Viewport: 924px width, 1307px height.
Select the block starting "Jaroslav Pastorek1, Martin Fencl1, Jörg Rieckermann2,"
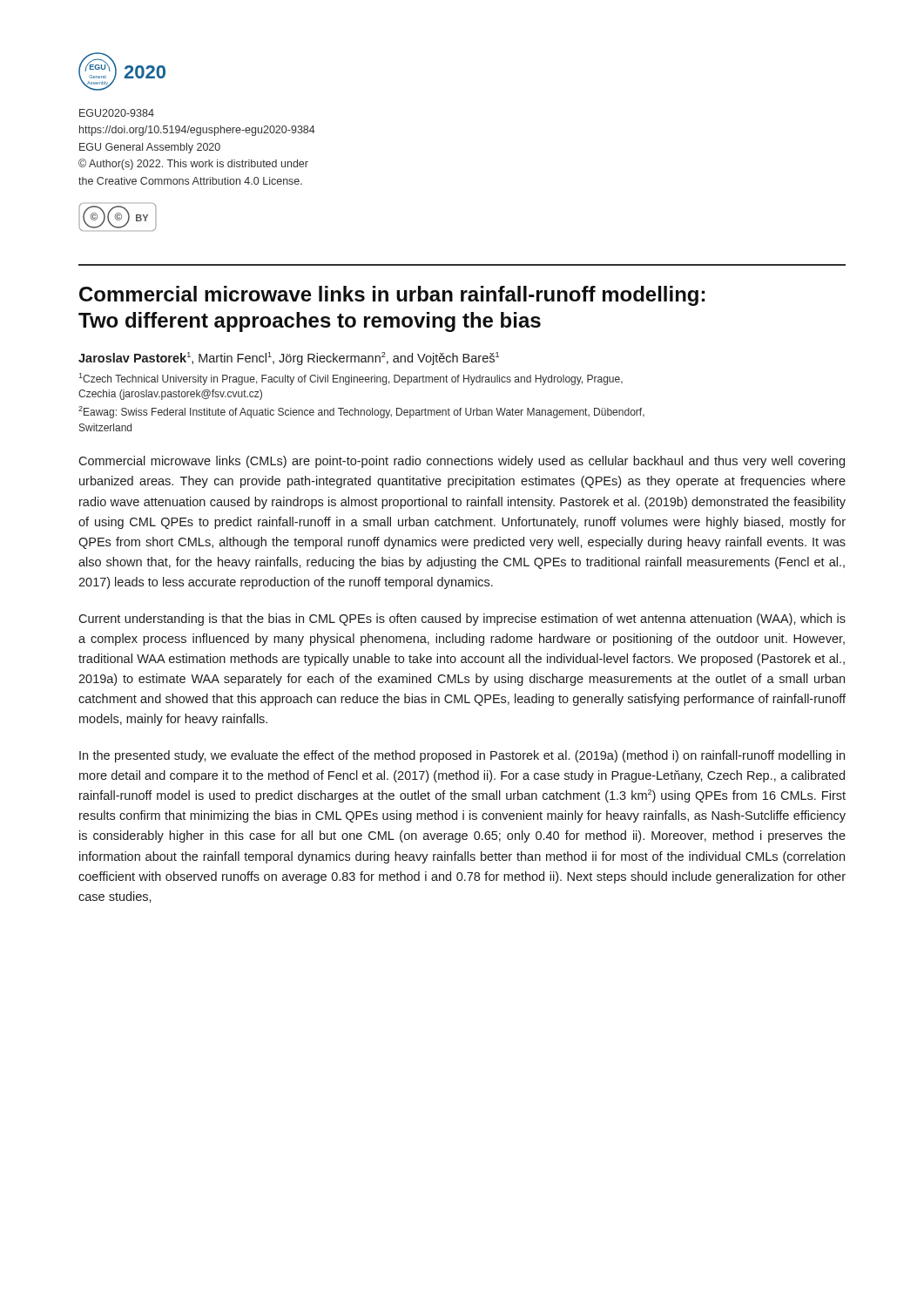click(462, 393)
